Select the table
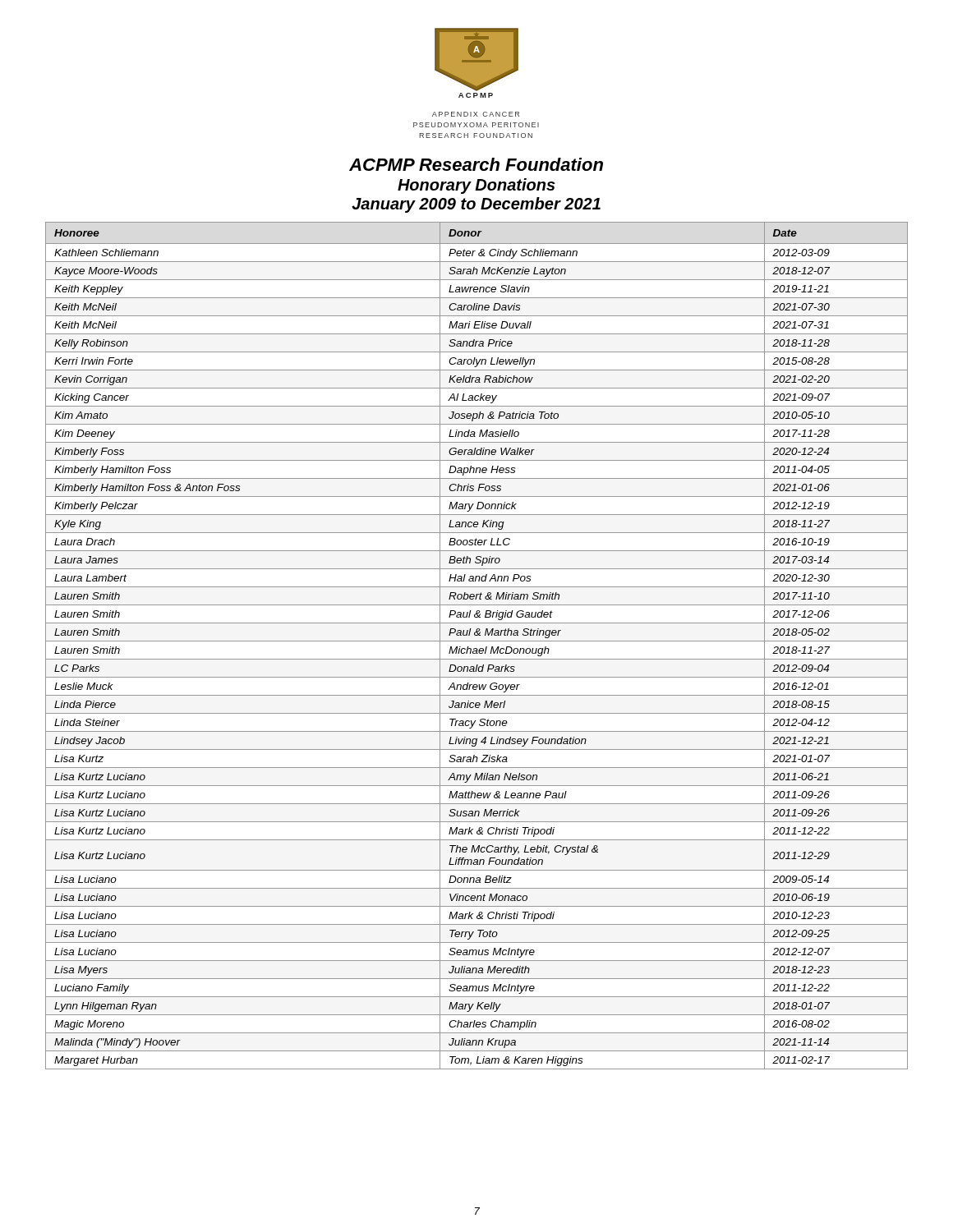953x1232 pixels. (476, 646)
